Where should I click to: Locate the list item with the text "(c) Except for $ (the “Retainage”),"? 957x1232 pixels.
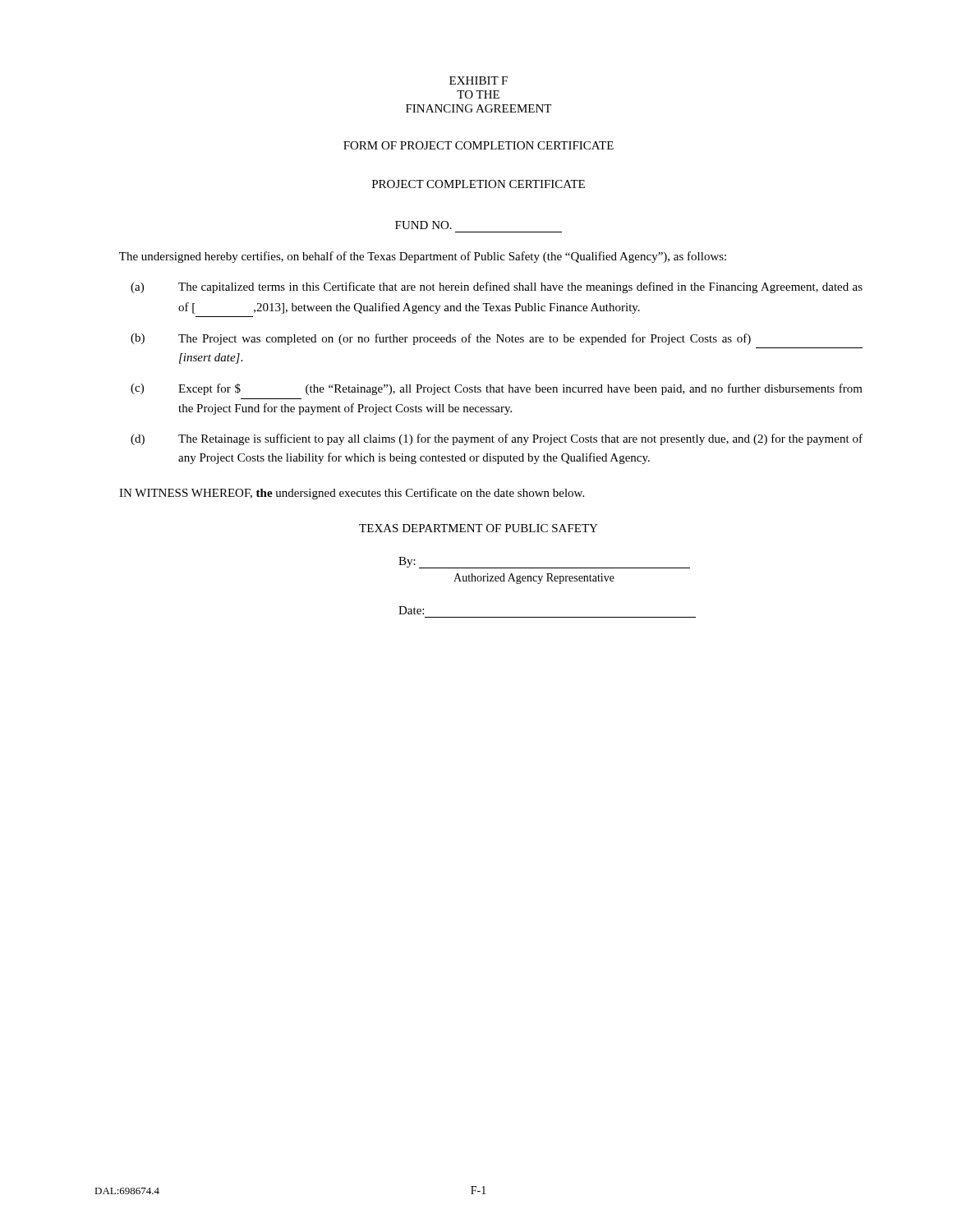(x=478, y=398)
